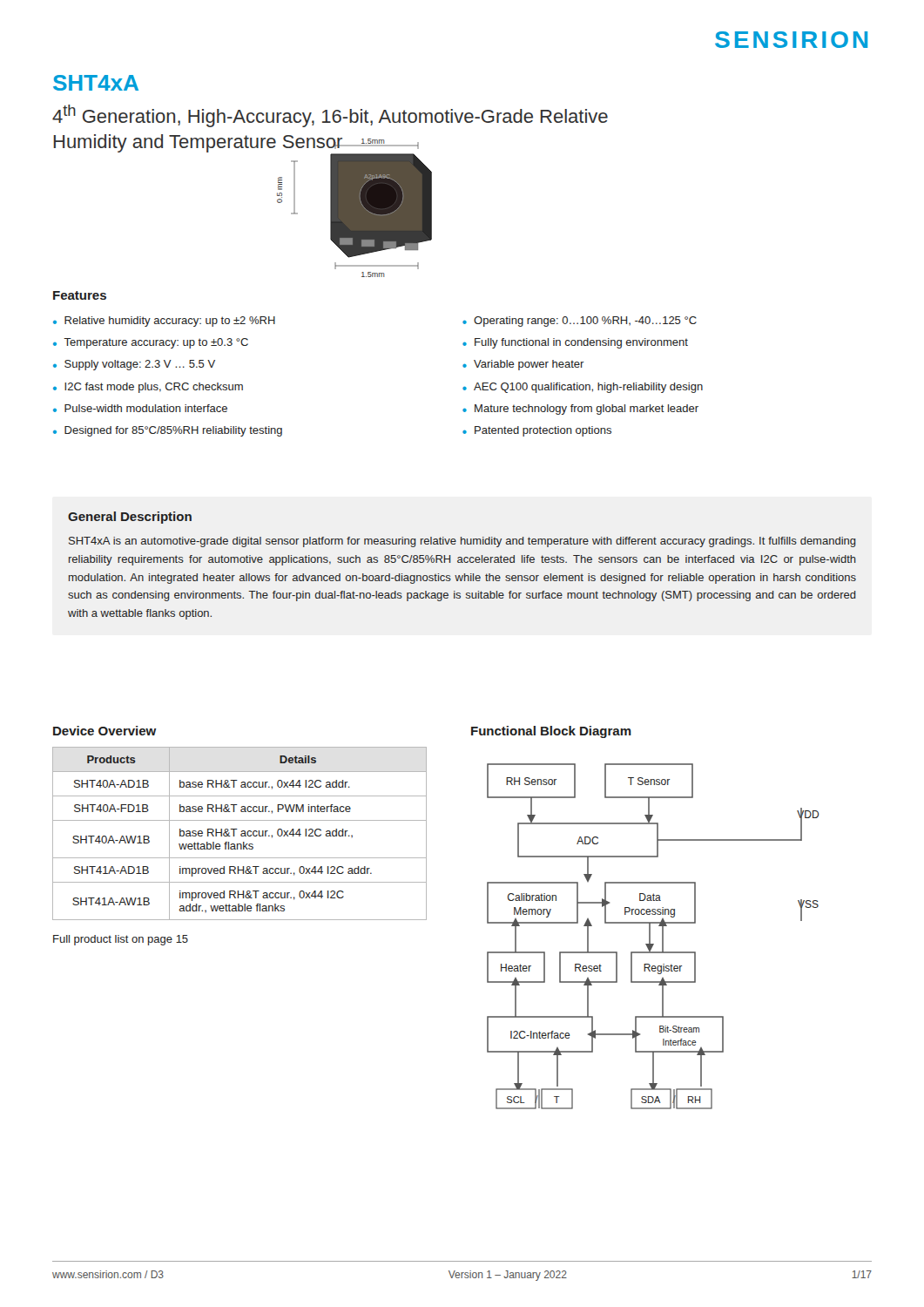
Task: Locate the schematic
Action: click(671, 931)
